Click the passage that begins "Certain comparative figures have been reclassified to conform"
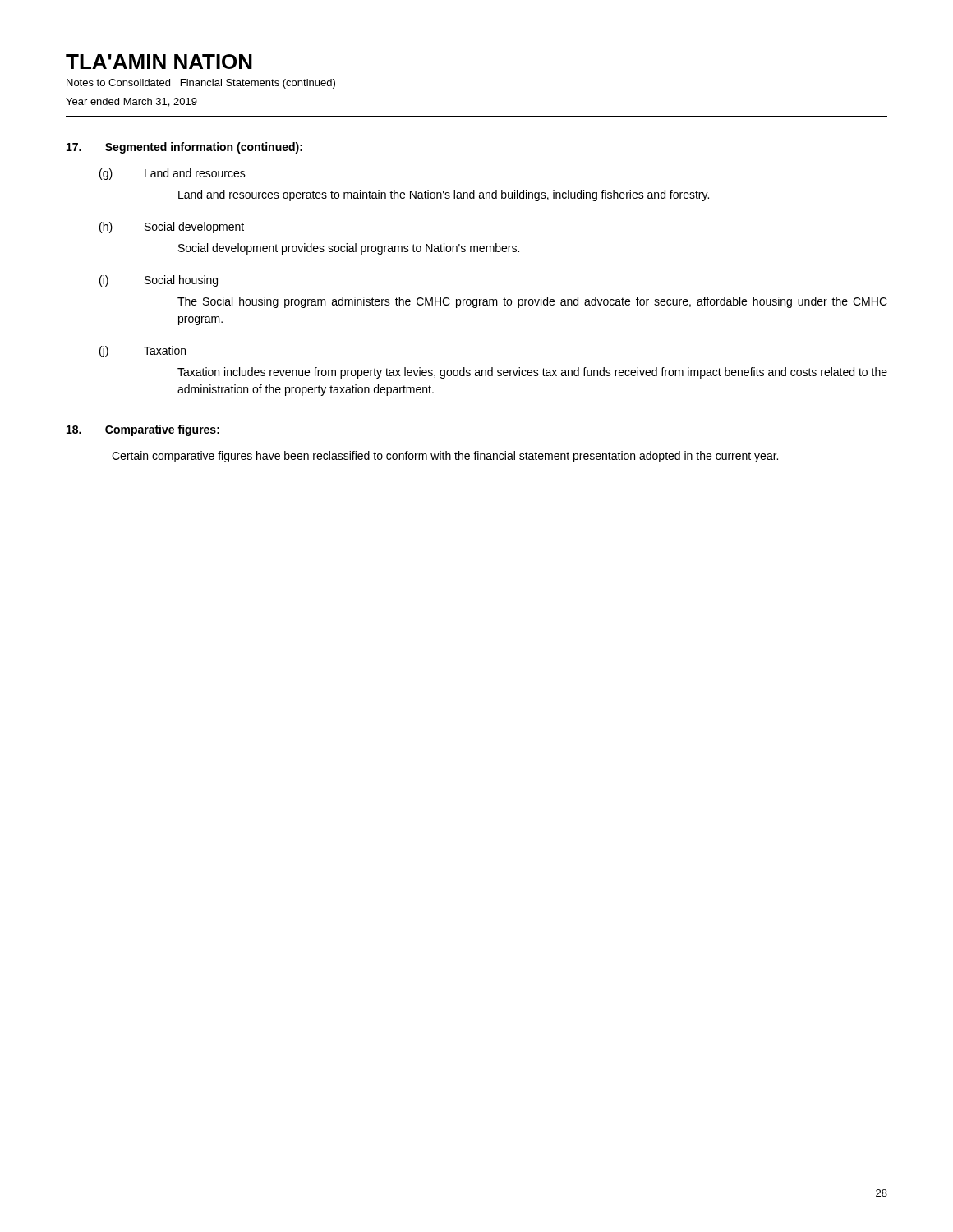Image resolution: width=953 pixels, height=1232 pixels. pos(476,456)
